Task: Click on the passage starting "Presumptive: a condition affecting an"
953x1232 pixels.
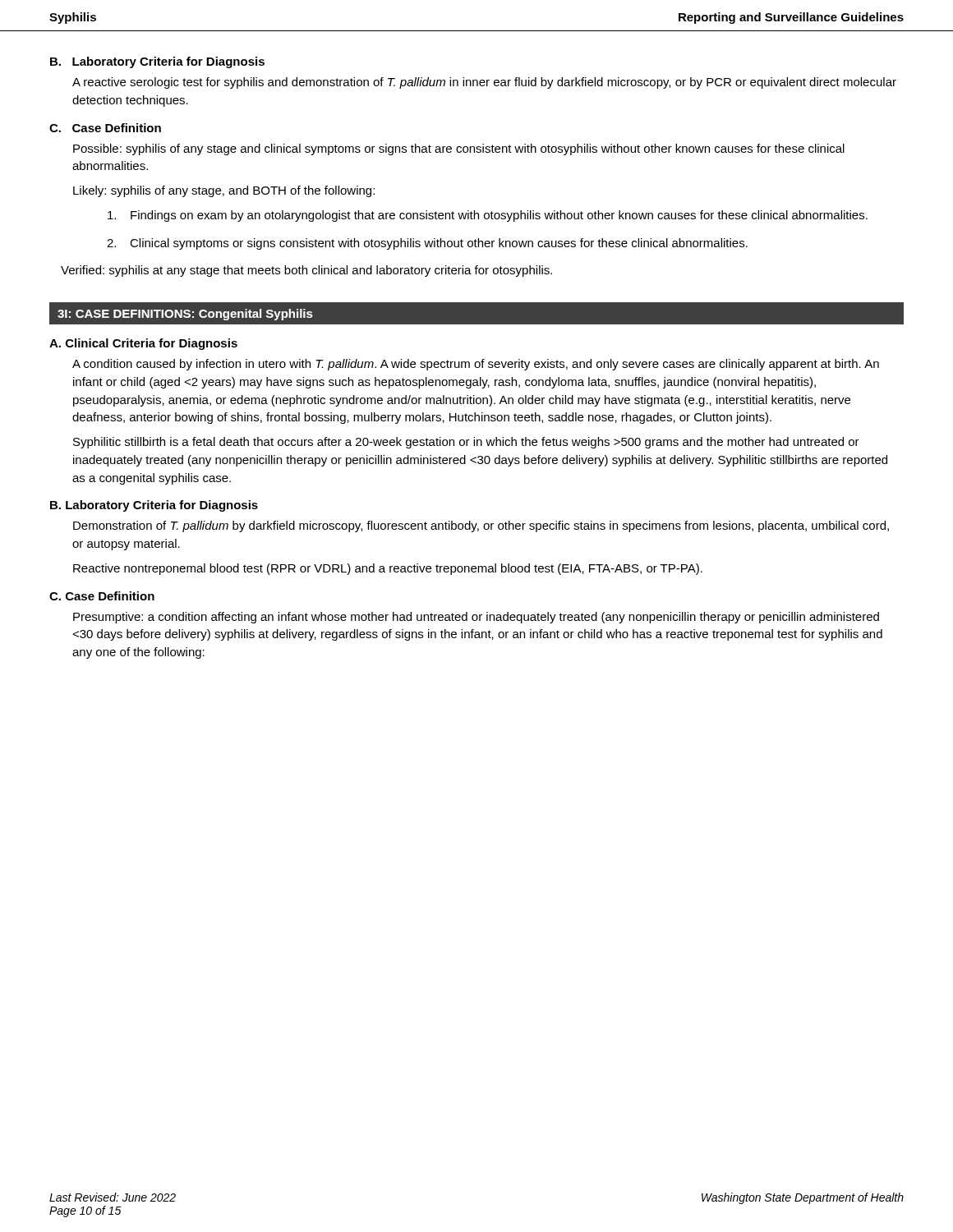Action: pyautogui.click(x=478, y=634)
